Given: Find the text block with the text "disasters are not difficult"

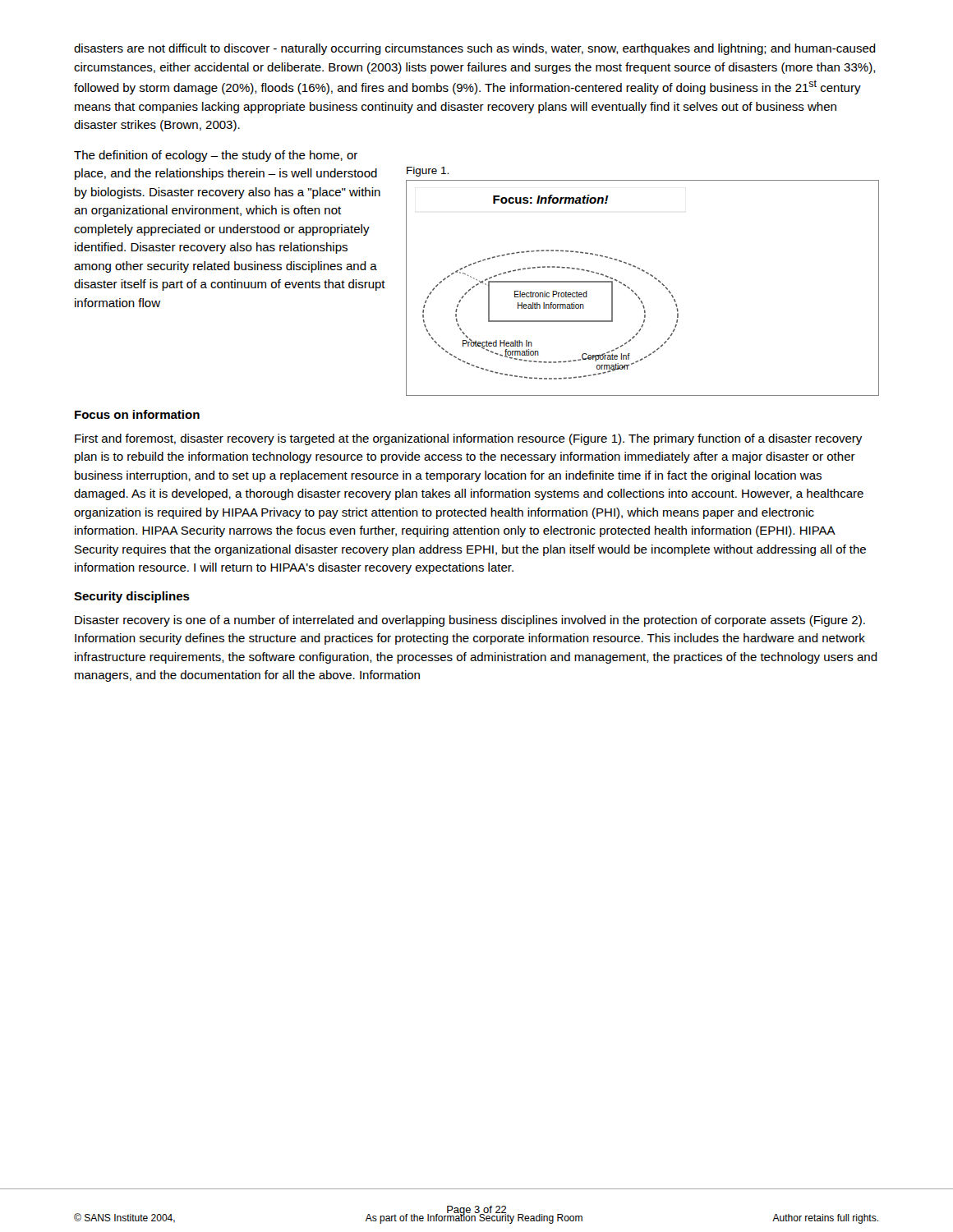Looking at the screenshot, I should pos(475,86).
